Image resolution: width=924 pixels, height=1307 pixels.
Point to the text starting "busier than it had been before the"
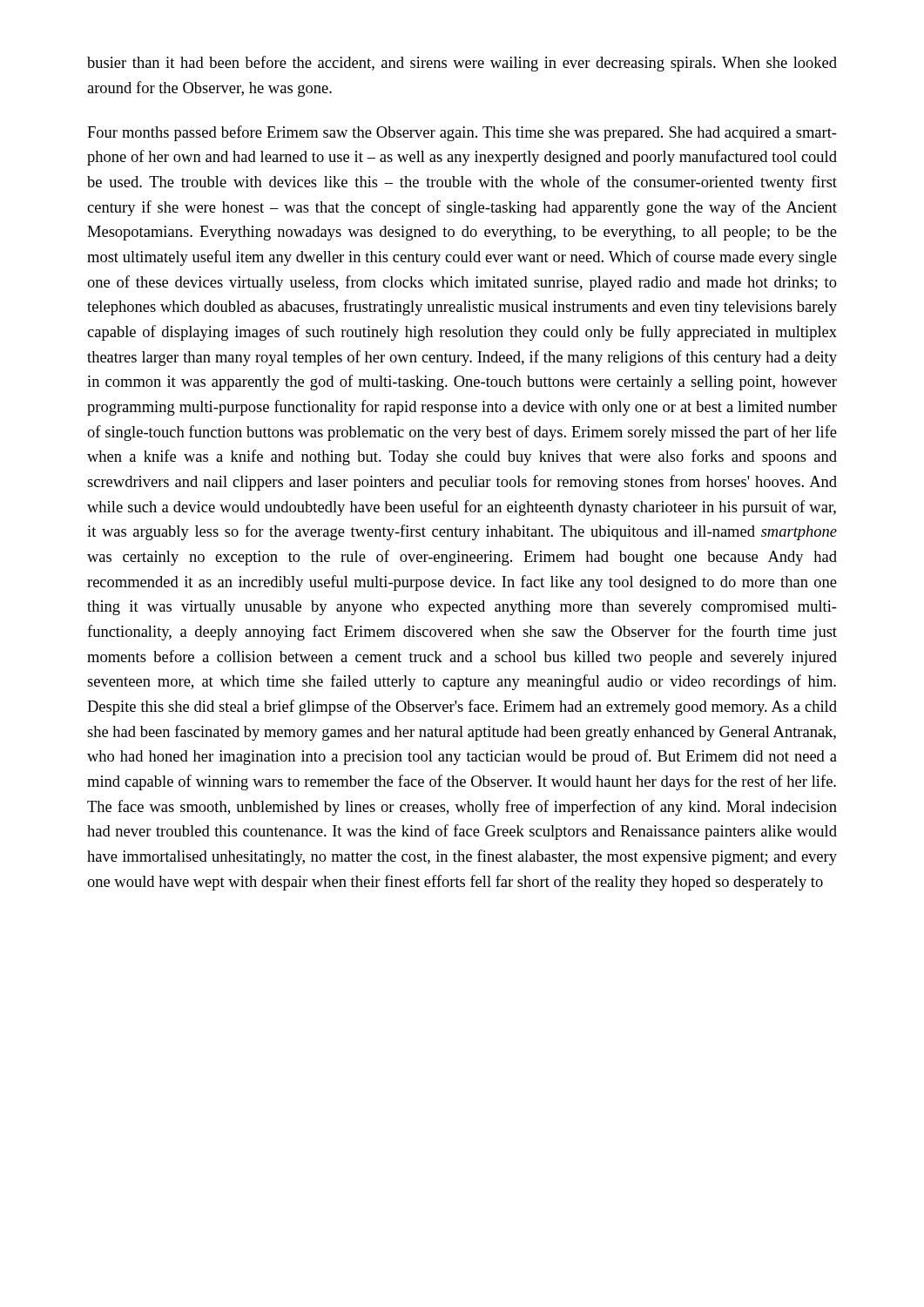click(x=462, y=472)
